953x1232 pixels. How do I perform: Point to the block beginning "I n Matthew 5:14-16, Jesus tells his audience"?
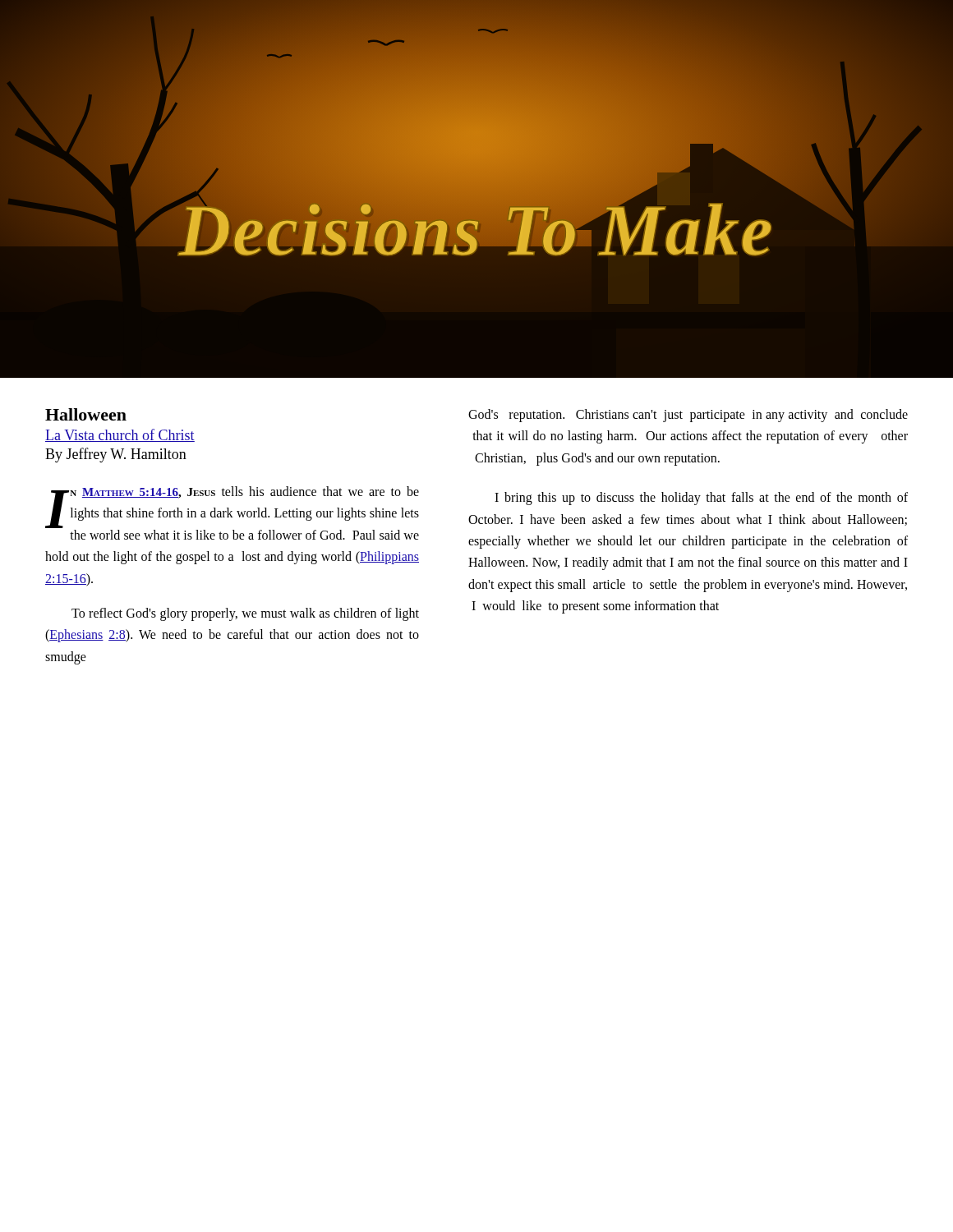coord(232,533)
